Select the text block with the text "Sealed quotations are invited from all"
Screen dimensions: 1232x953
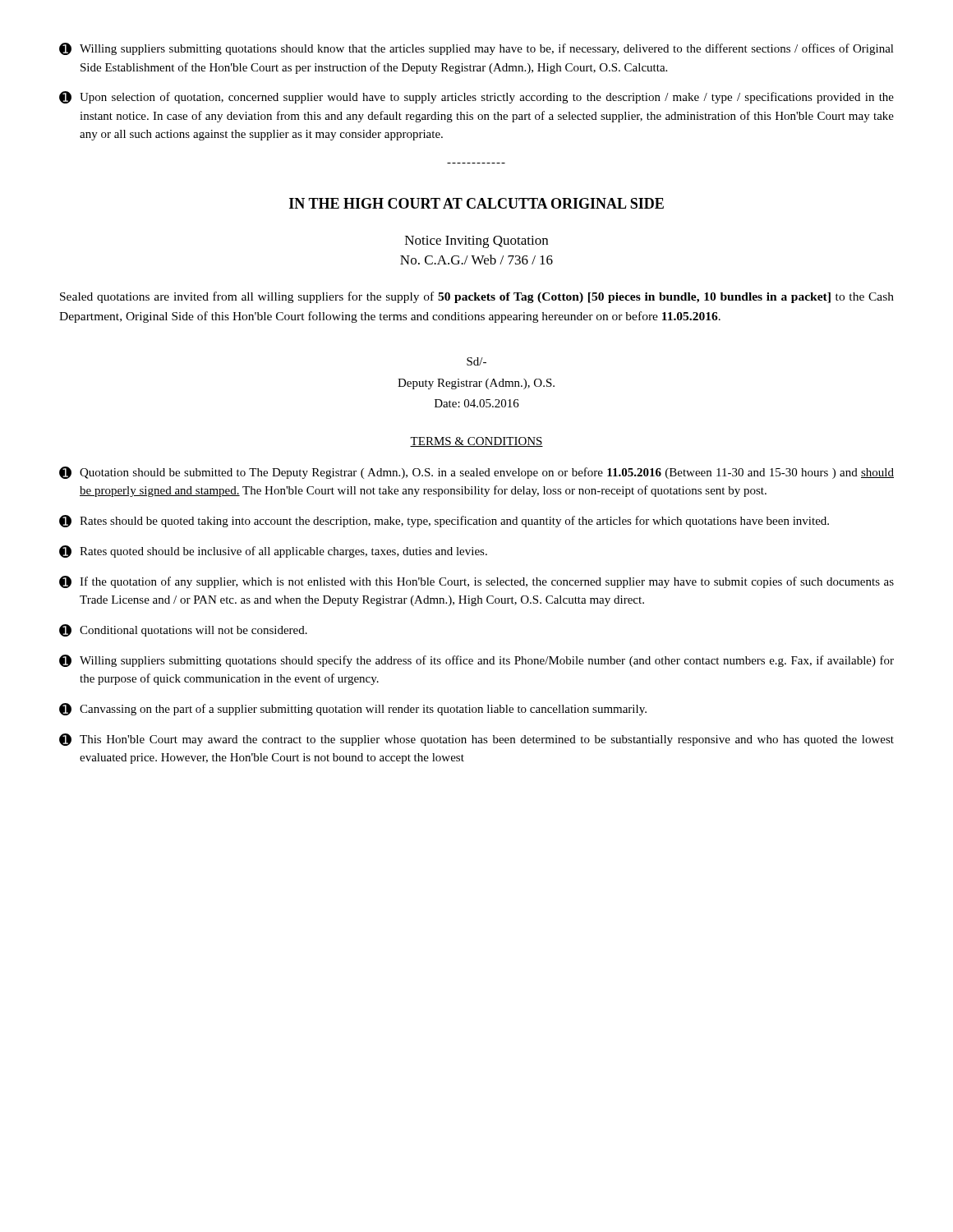476,306
